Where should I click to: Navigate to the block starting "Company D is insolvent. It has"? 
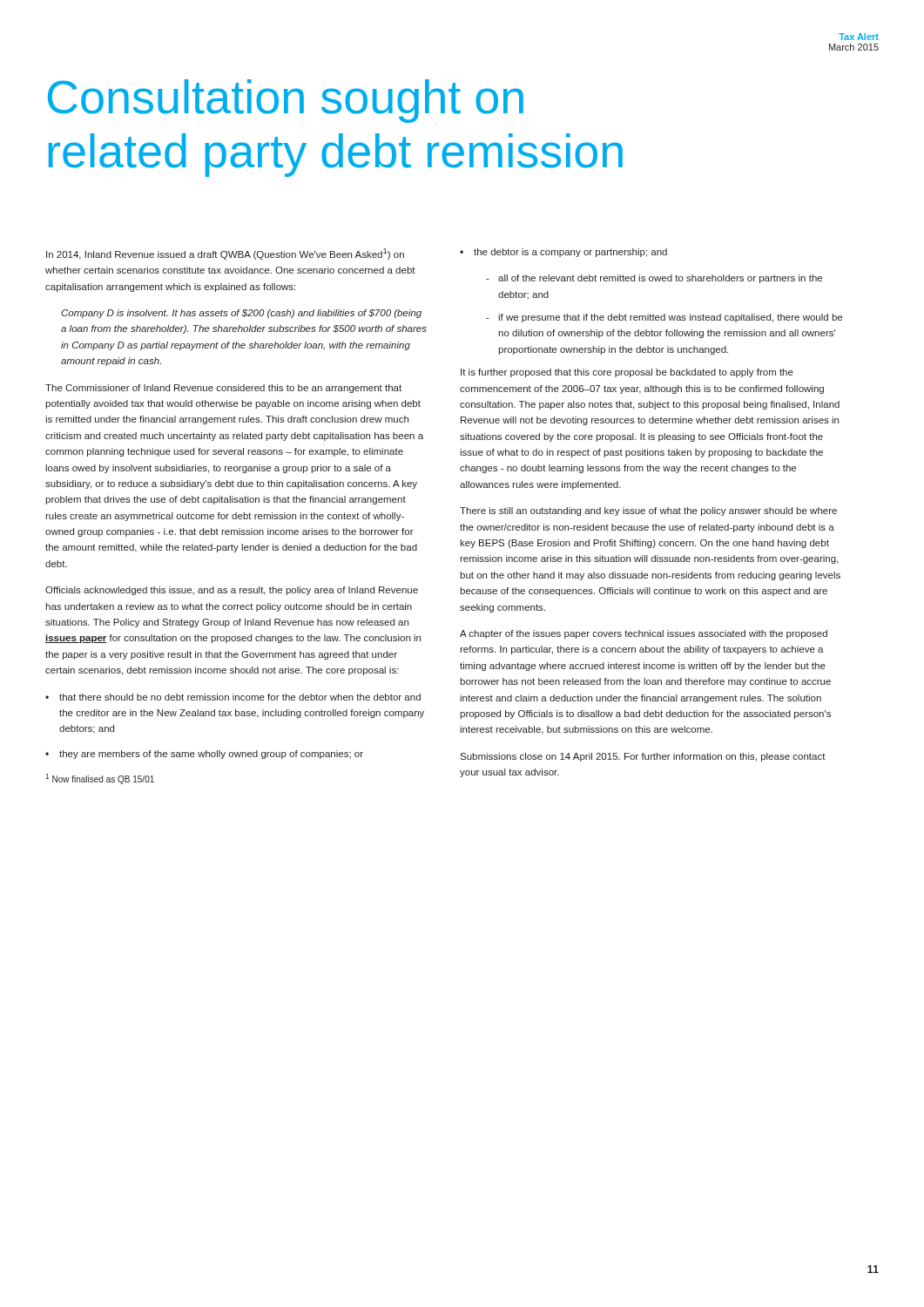point(244,337)
